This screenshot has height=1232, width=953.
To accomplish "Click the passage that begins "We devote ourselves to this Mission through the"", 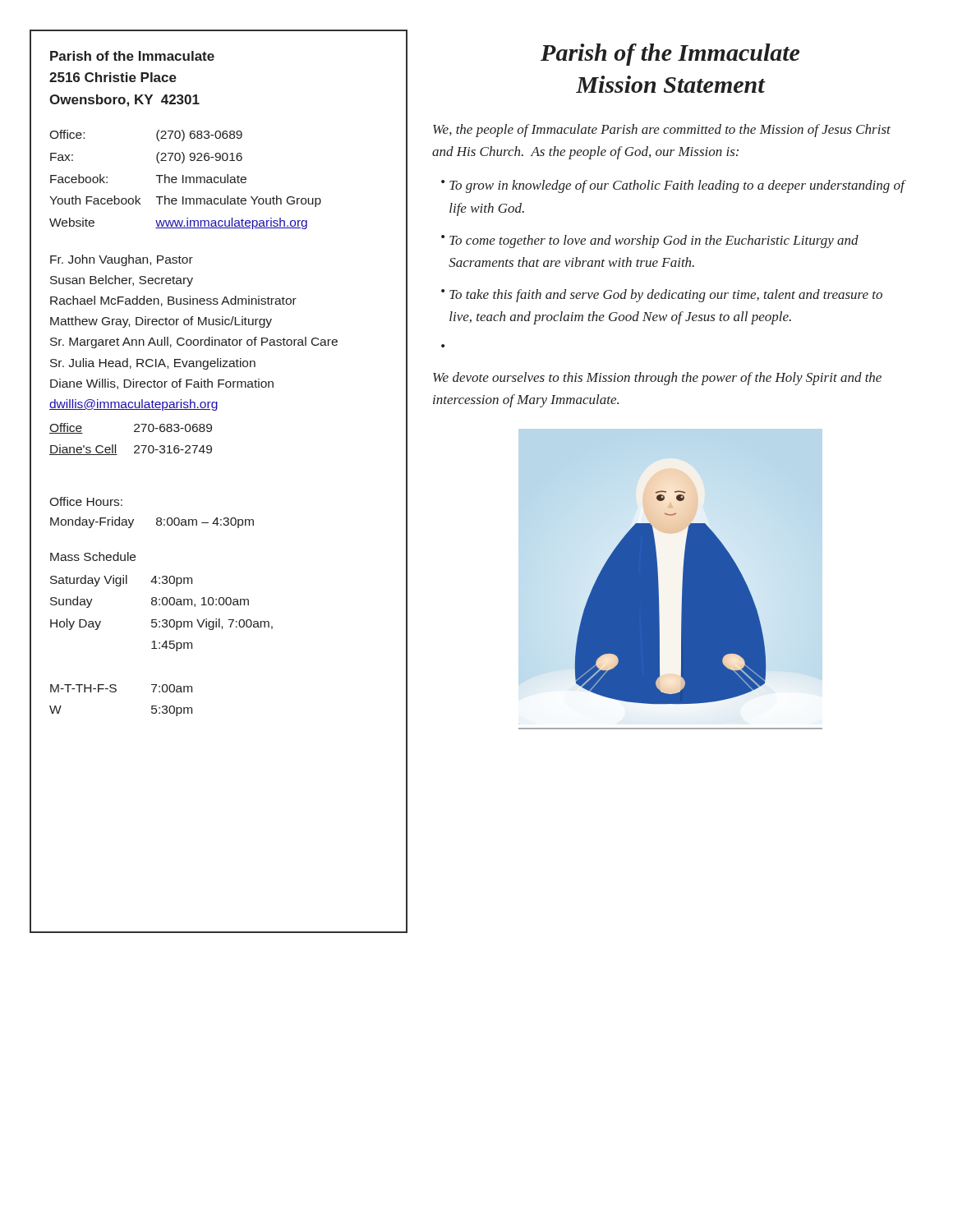I will 657,388.
